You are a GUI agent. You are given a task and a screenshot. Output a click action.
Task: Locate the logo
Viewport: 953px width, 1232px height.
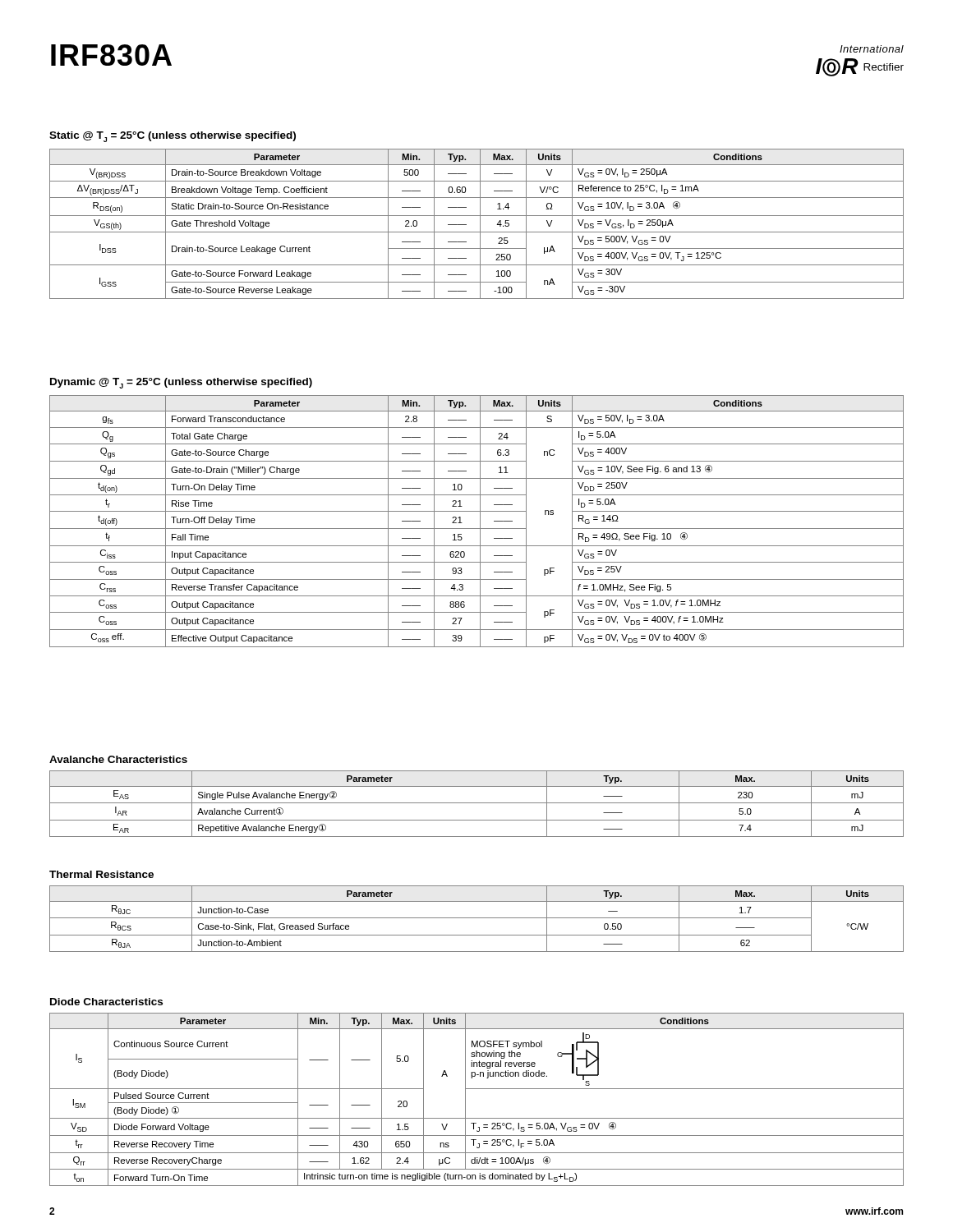860,60
